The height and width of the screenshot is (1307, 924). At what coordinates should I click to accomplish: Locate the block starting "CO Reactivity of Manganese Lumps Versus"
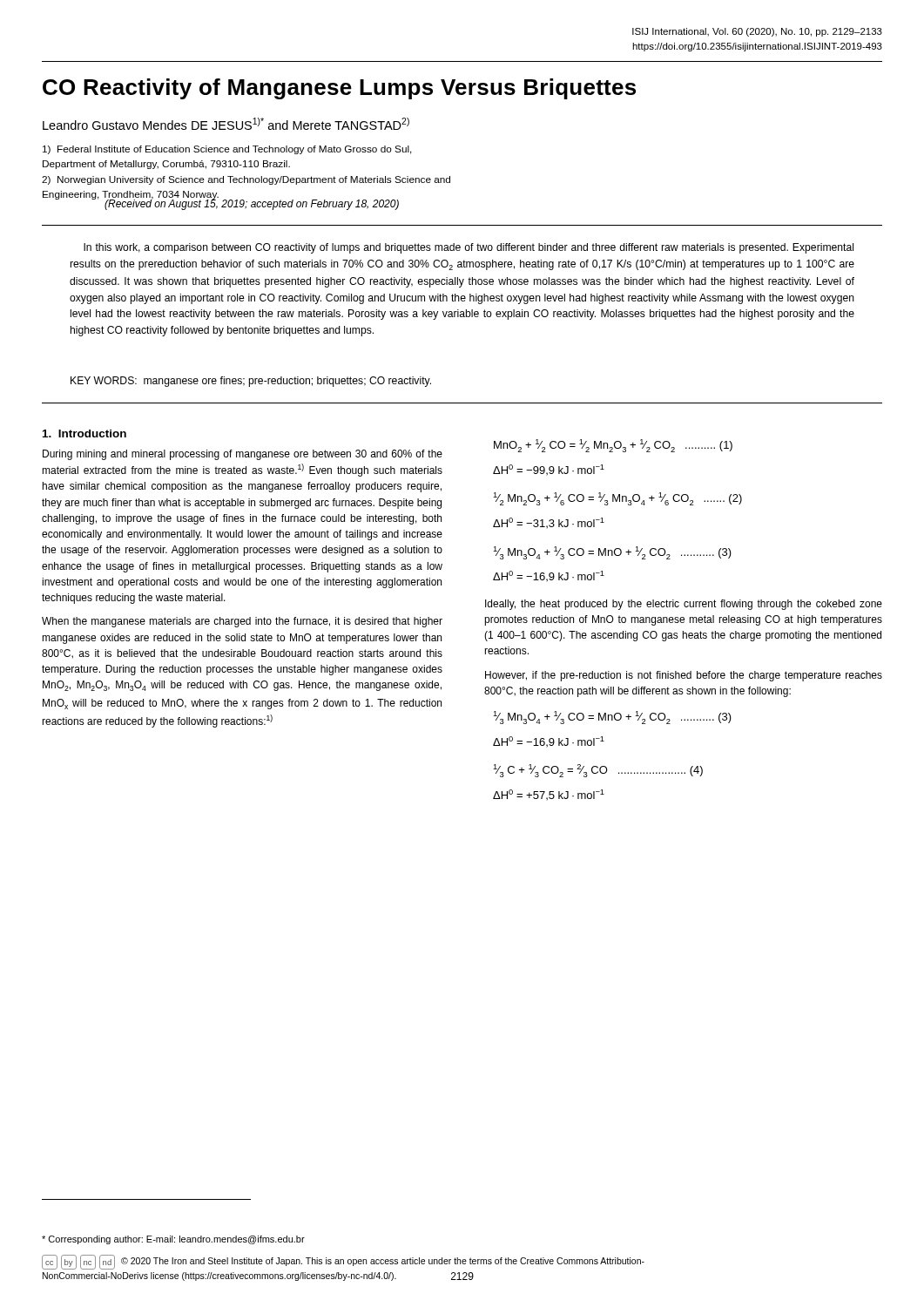pyautogui.click(x=339, y=87)
